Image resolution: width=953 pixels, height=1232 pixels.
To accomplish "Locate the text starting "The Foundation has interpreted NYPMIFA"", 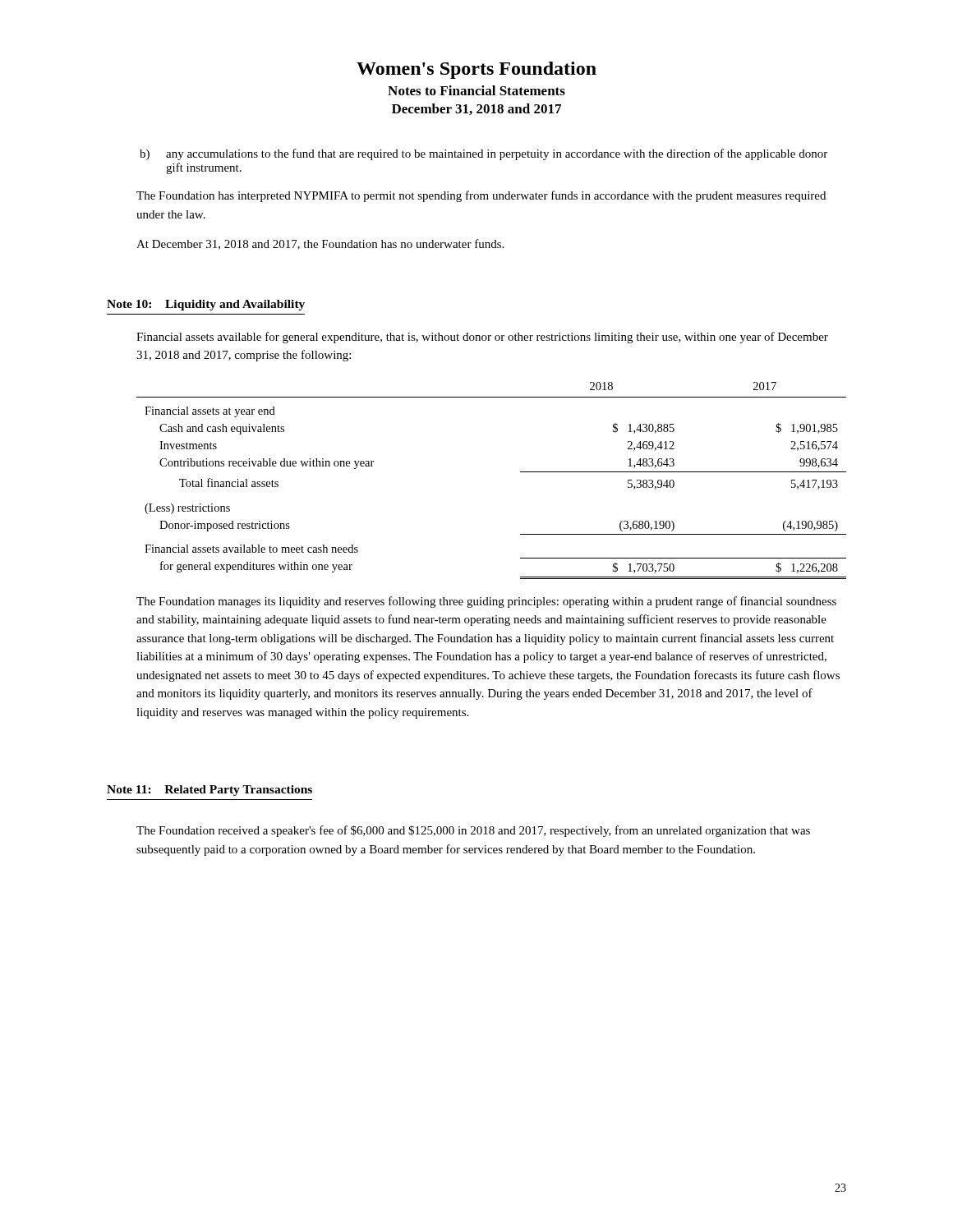I will [481, 205].
